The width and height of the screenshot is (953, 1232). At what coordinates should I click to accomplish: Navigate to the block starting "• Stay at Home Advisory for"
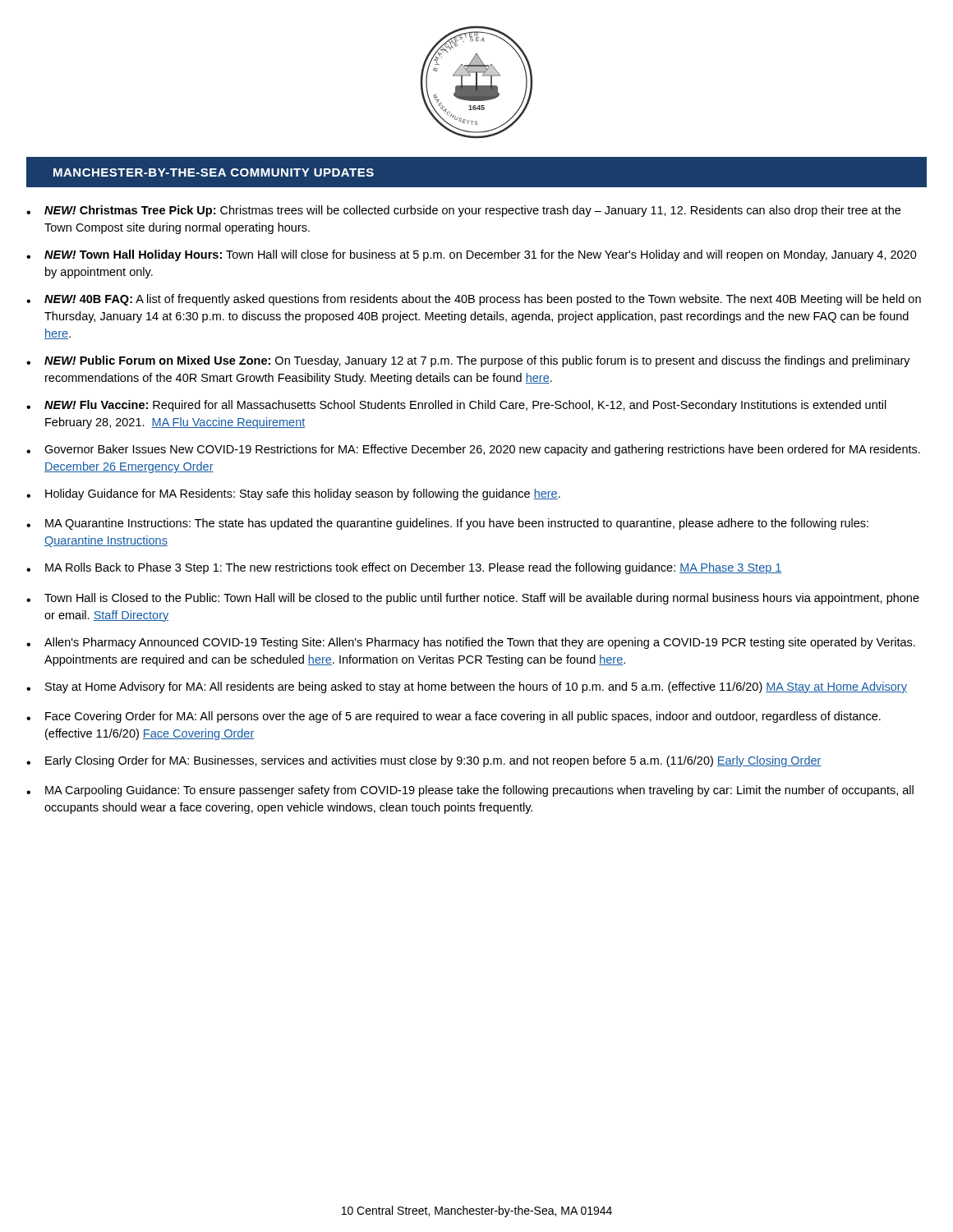[x=476, y=688]
